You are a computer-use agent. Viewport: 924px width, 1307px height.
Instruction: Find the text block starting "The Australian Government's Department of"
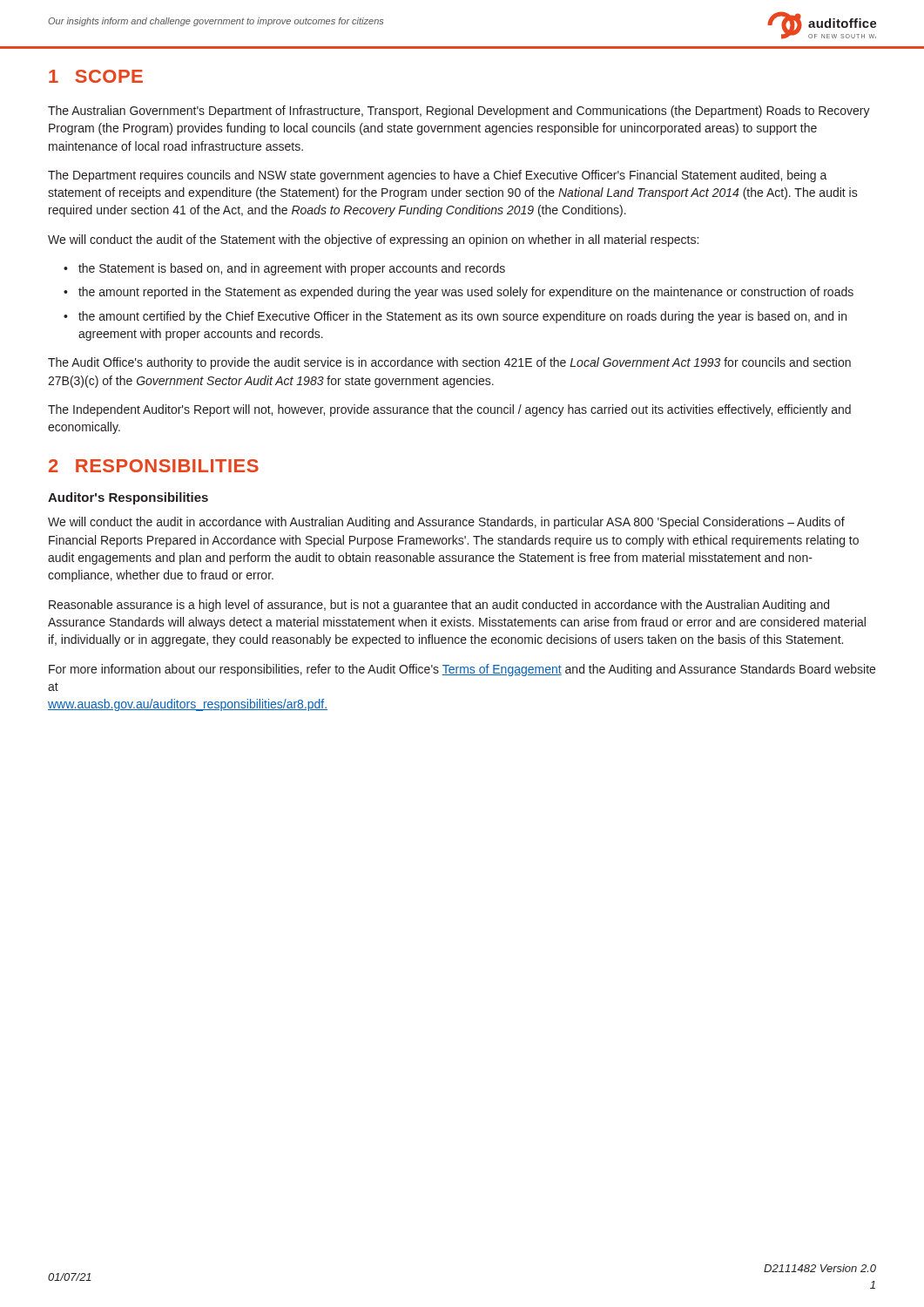tap(462, 128)
